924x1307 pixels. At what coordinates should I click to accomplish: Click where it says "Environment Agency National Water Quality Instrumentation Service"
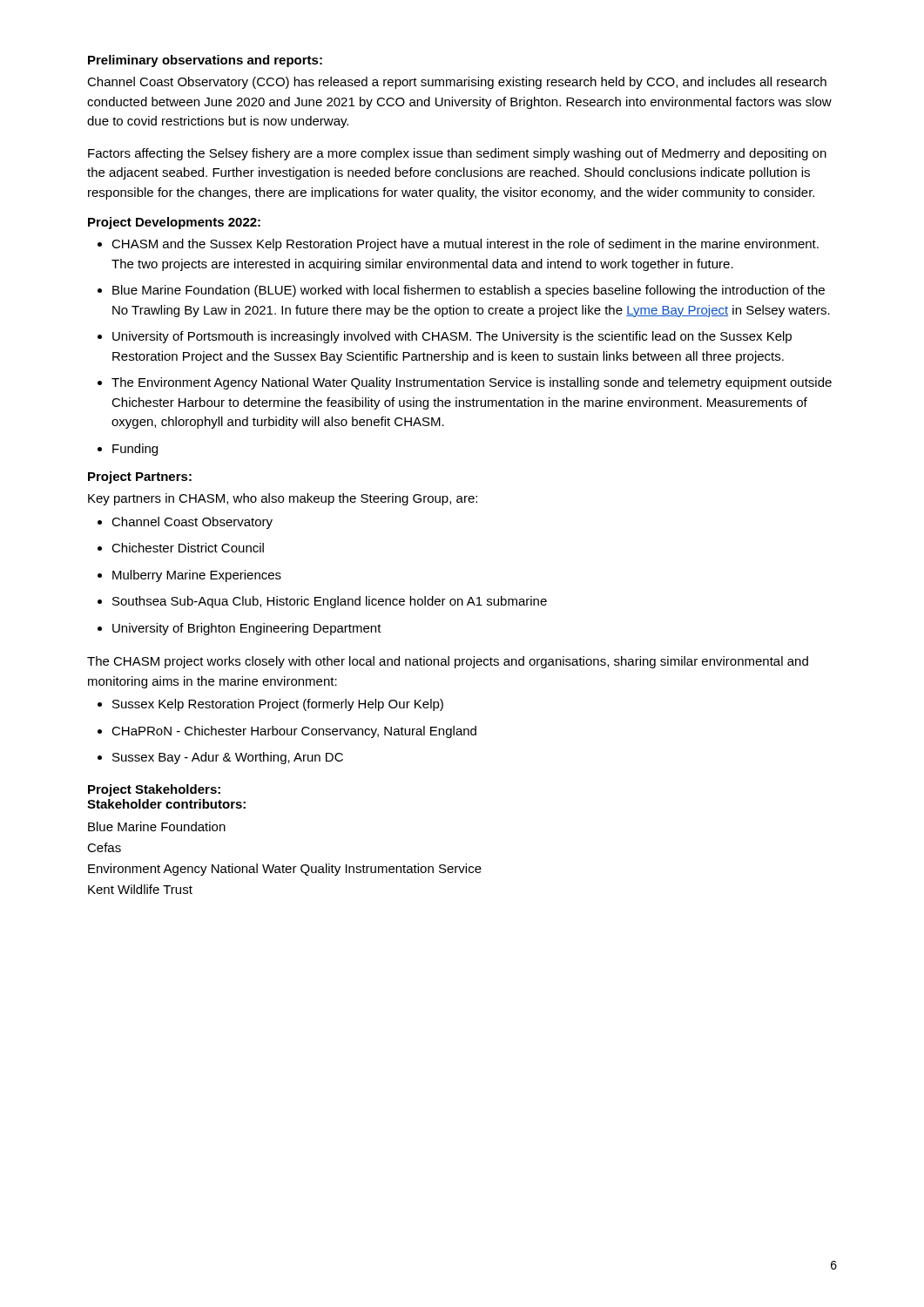(284, 868)
